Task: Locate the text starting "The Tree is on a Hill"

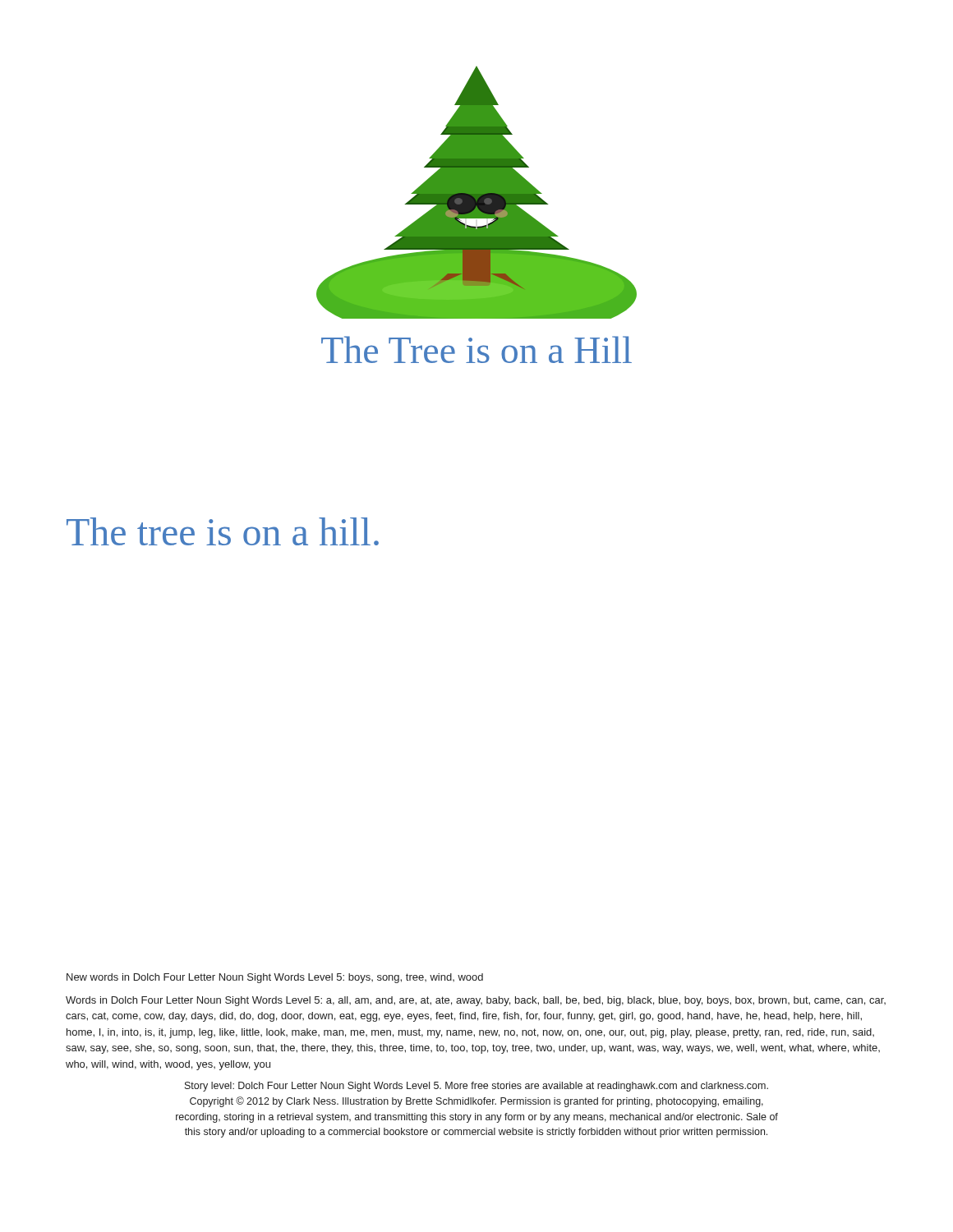Action: tap(476, 350)
